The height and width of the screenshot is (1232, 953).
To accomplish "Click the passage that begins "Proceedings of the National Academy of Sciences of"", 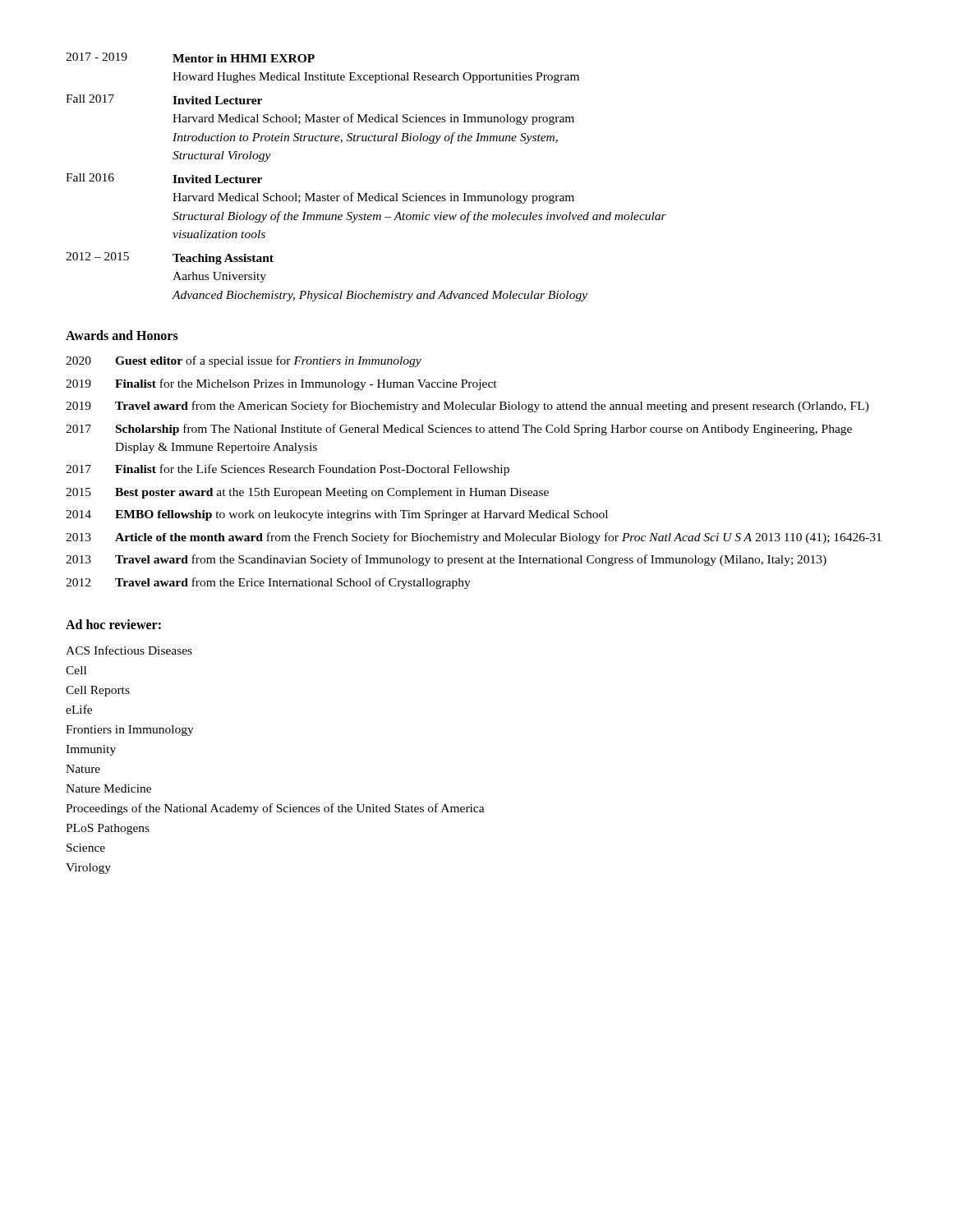I will 476,808.
